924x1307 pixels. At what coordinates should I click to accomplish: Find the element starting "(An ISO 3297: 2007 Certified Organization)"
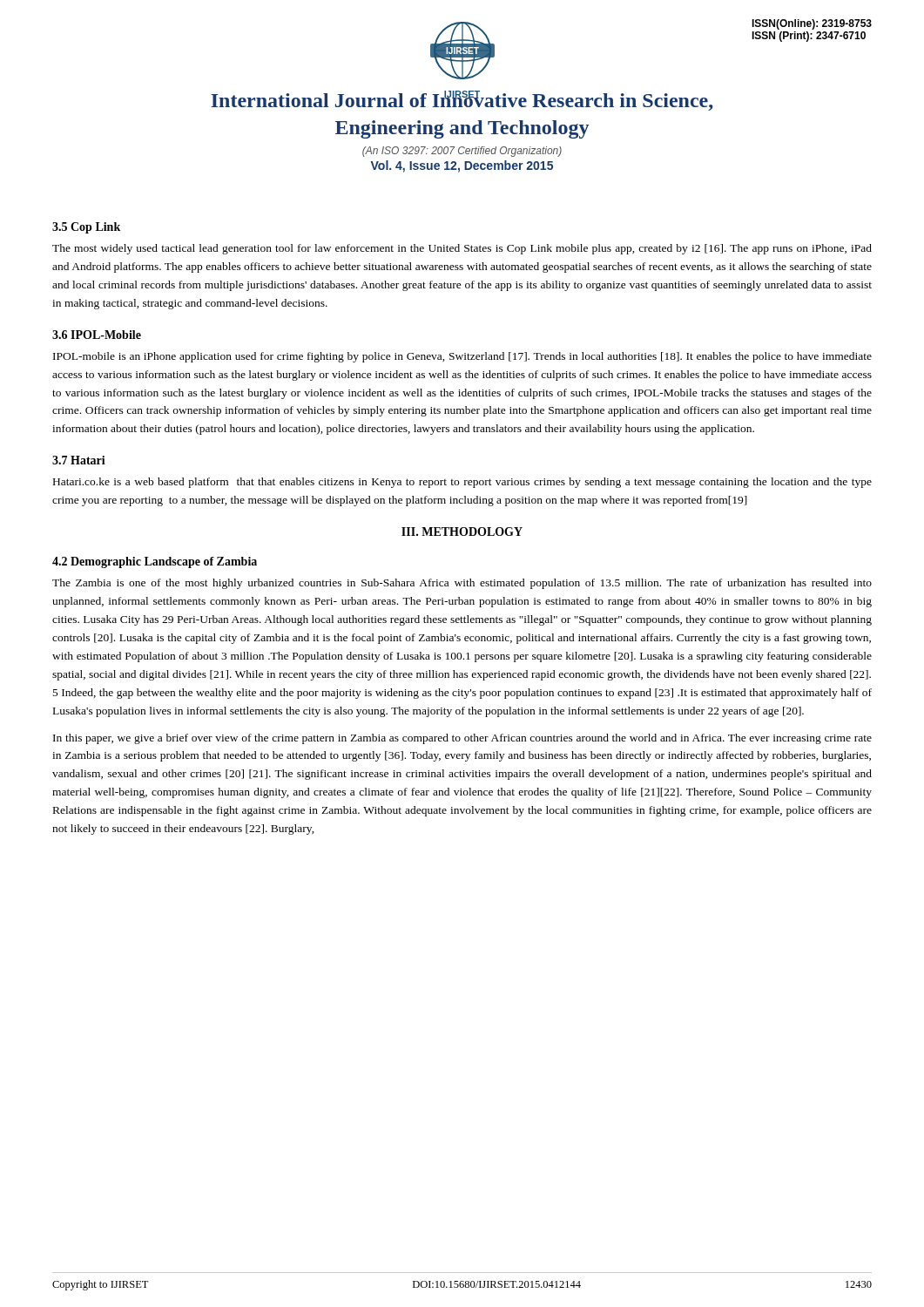pyautogui.click(x=462, y=151)
